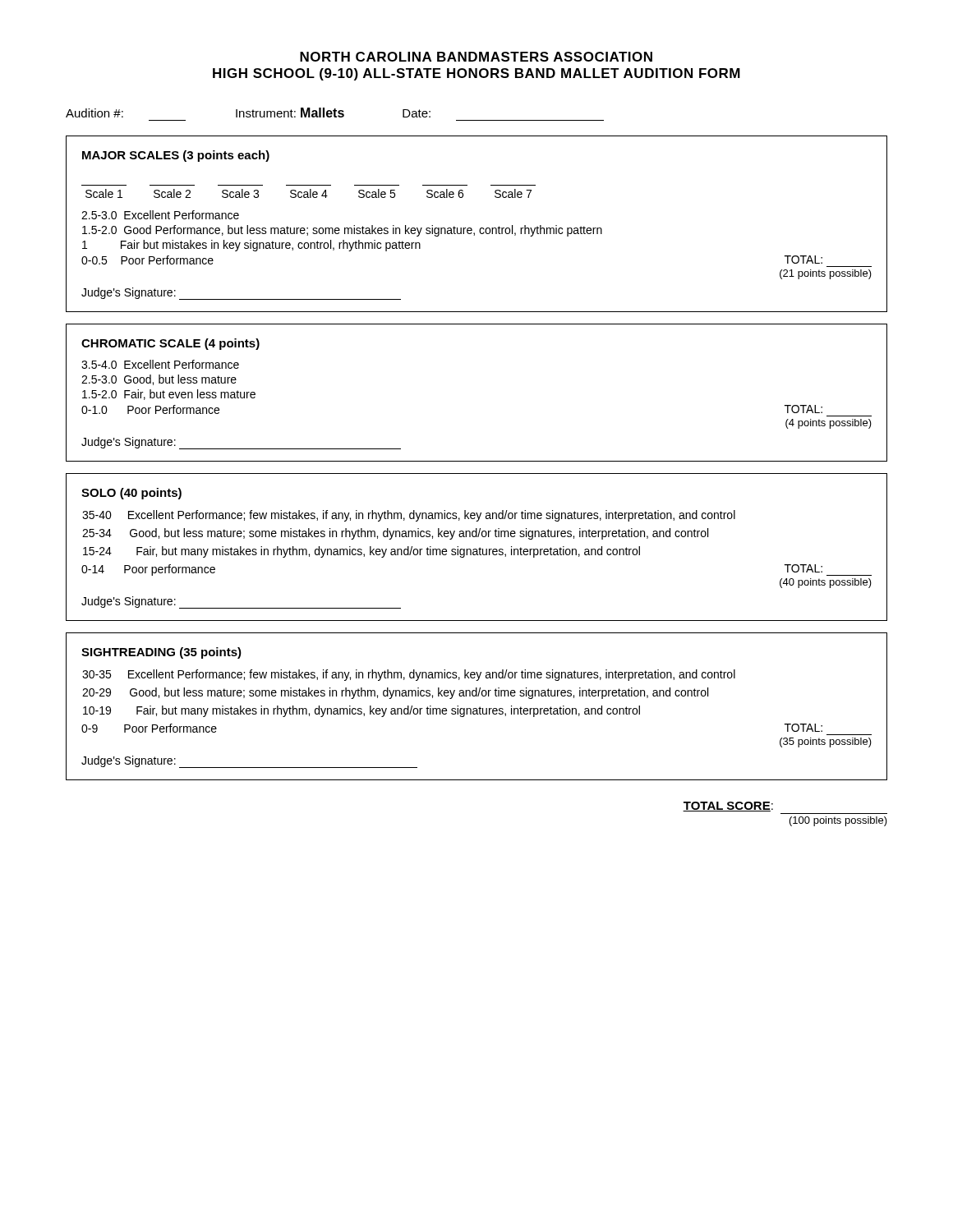Locate the text "0-0.5 Poor Performance"
953x1232 pixels.
point(147,260)
